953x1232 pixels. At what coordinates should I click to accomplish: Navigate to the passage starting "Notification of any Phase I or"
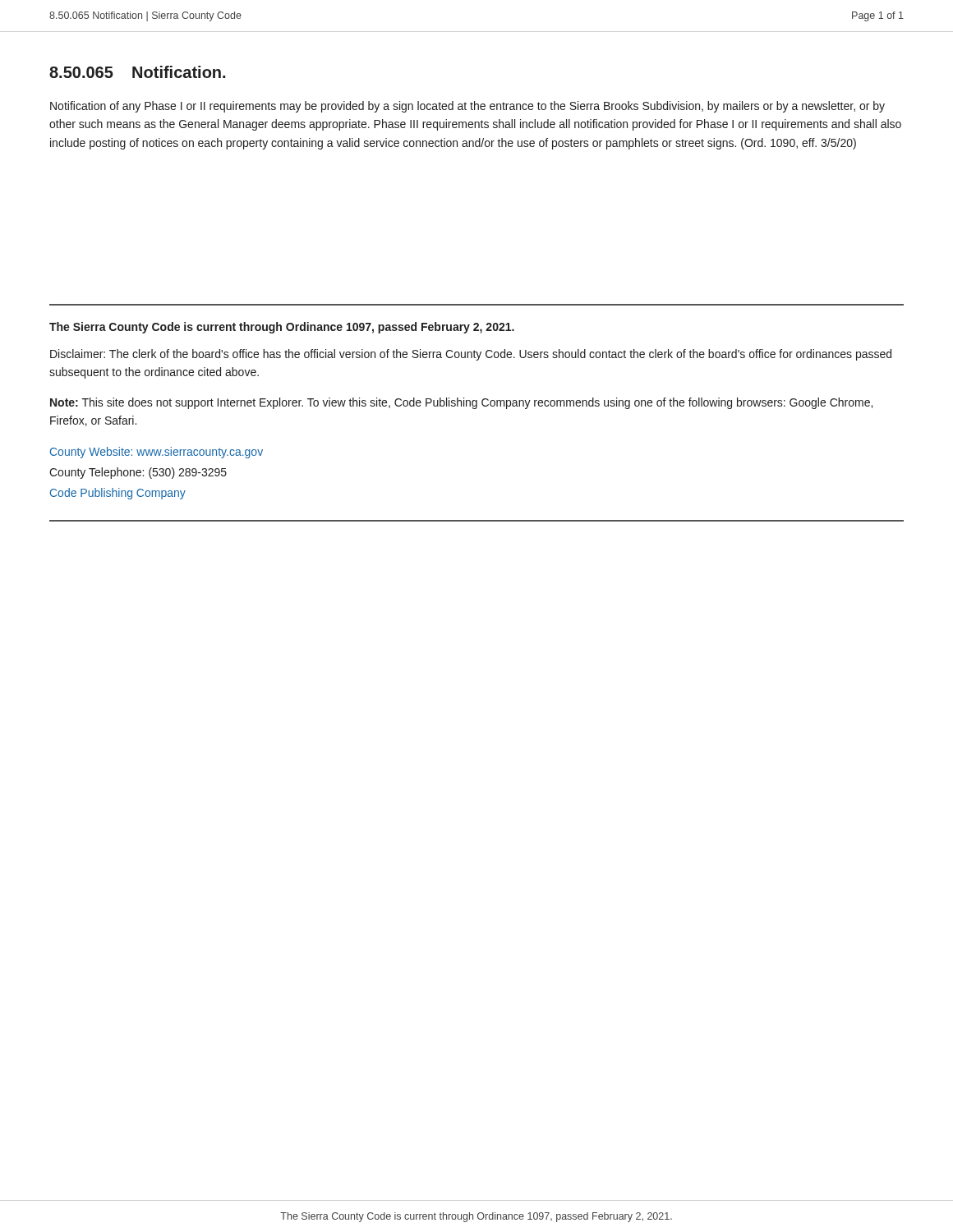point(475,124)
